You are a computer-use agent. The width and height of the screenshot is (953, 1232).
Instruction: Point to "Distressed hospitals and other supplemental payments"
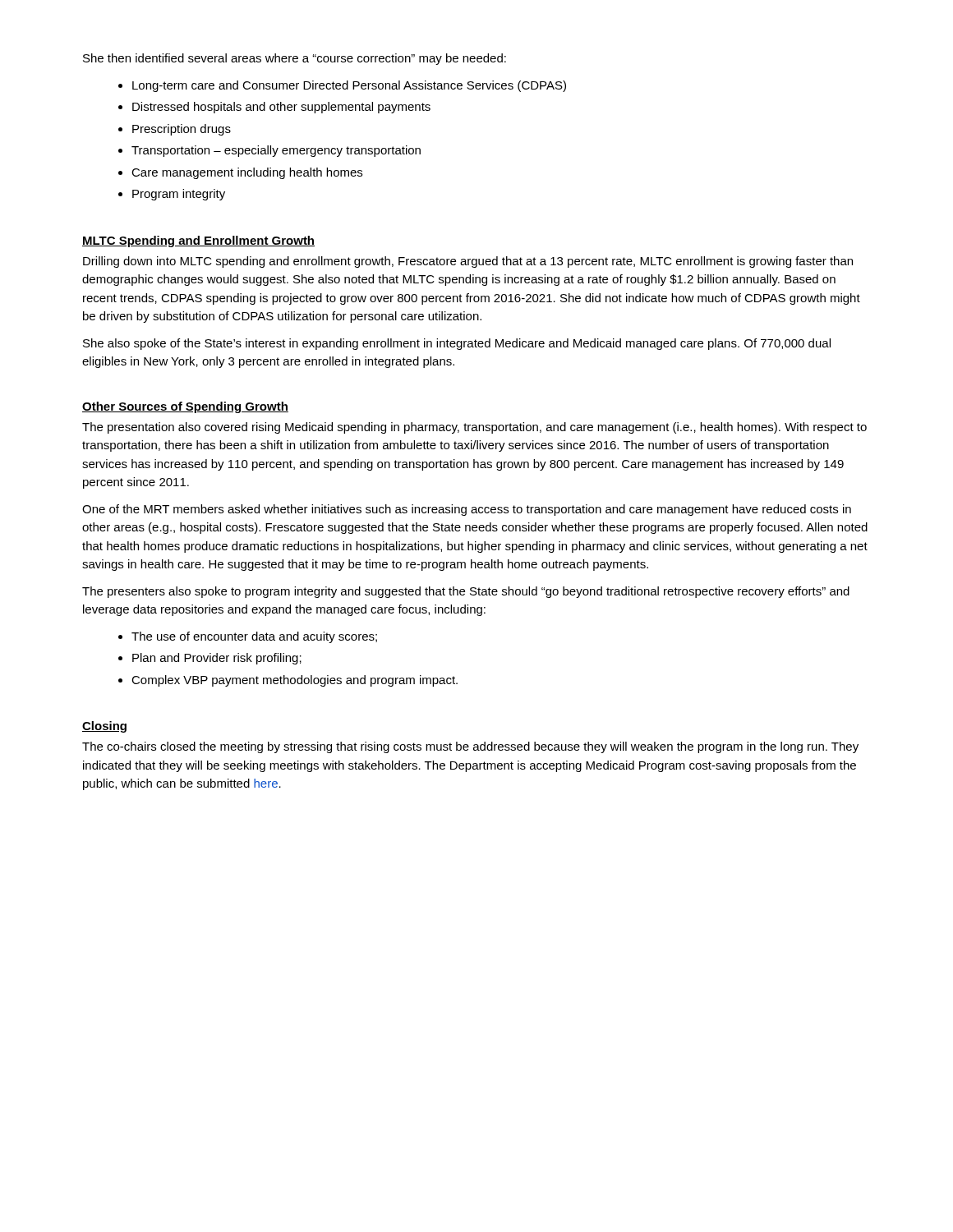tap(281, 106)
